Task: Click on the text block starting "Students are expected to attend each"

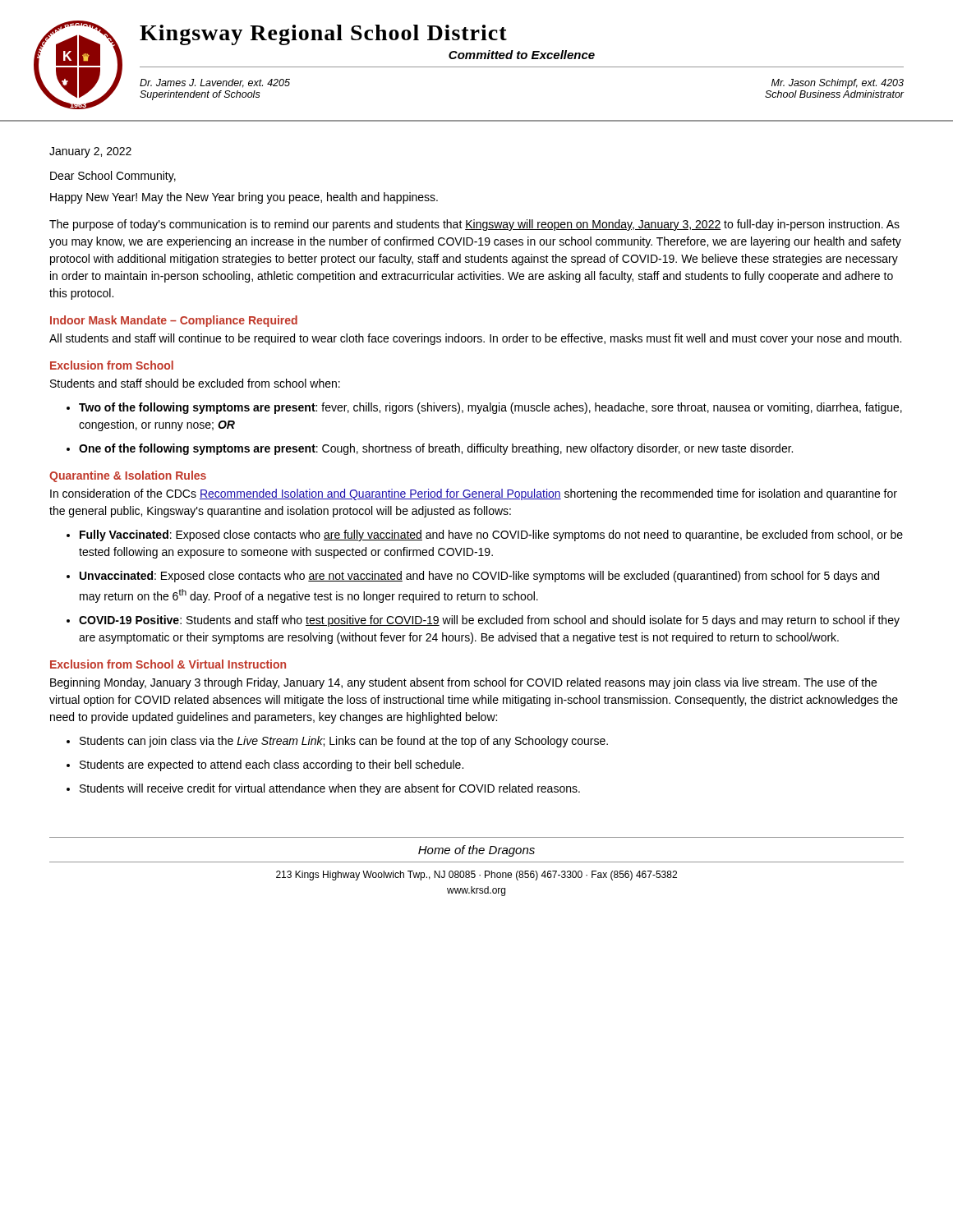Action: [272, 764]
